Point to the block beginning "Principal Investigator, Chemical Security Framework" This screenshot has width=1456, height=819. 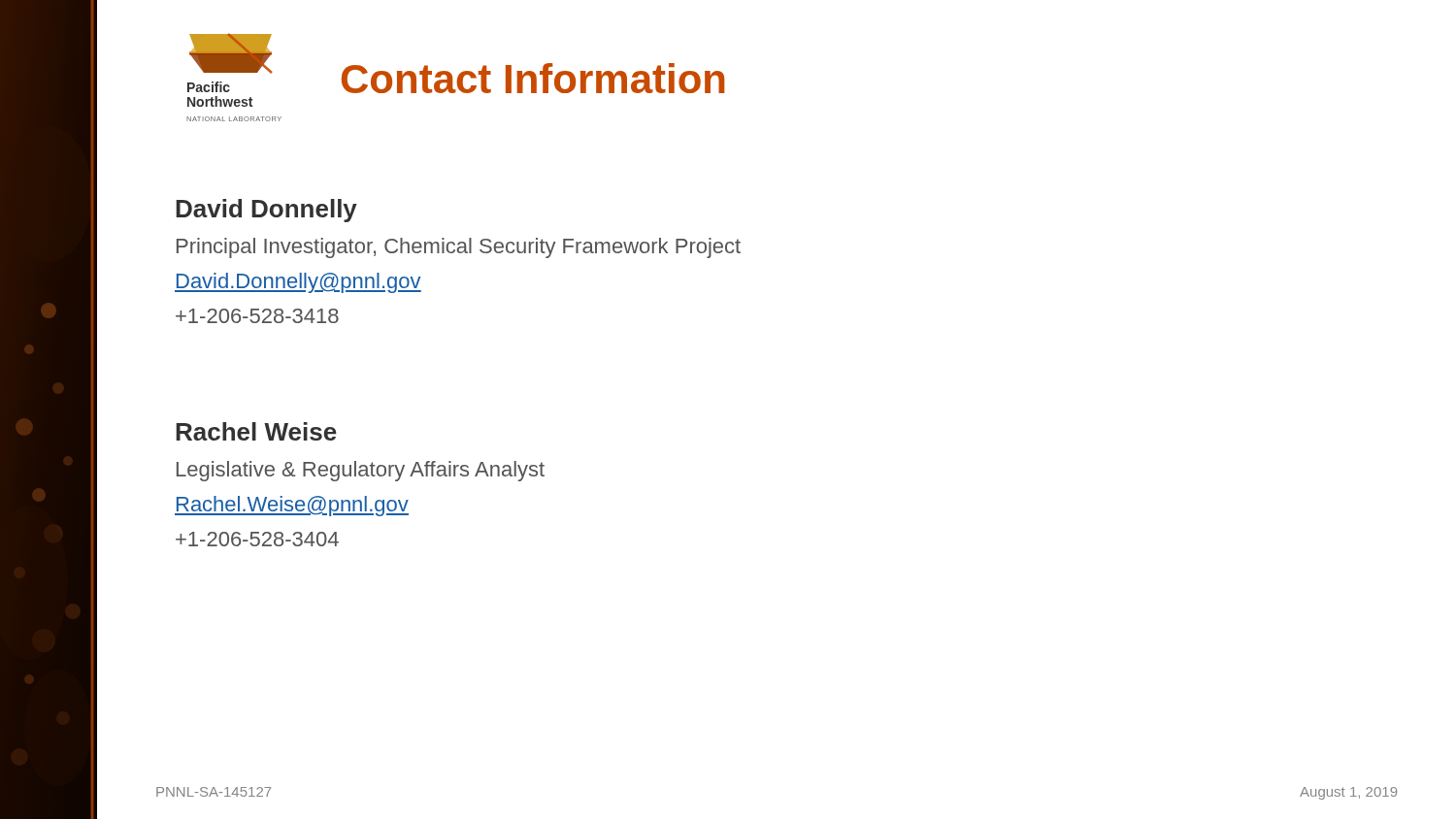pos(458,246)
